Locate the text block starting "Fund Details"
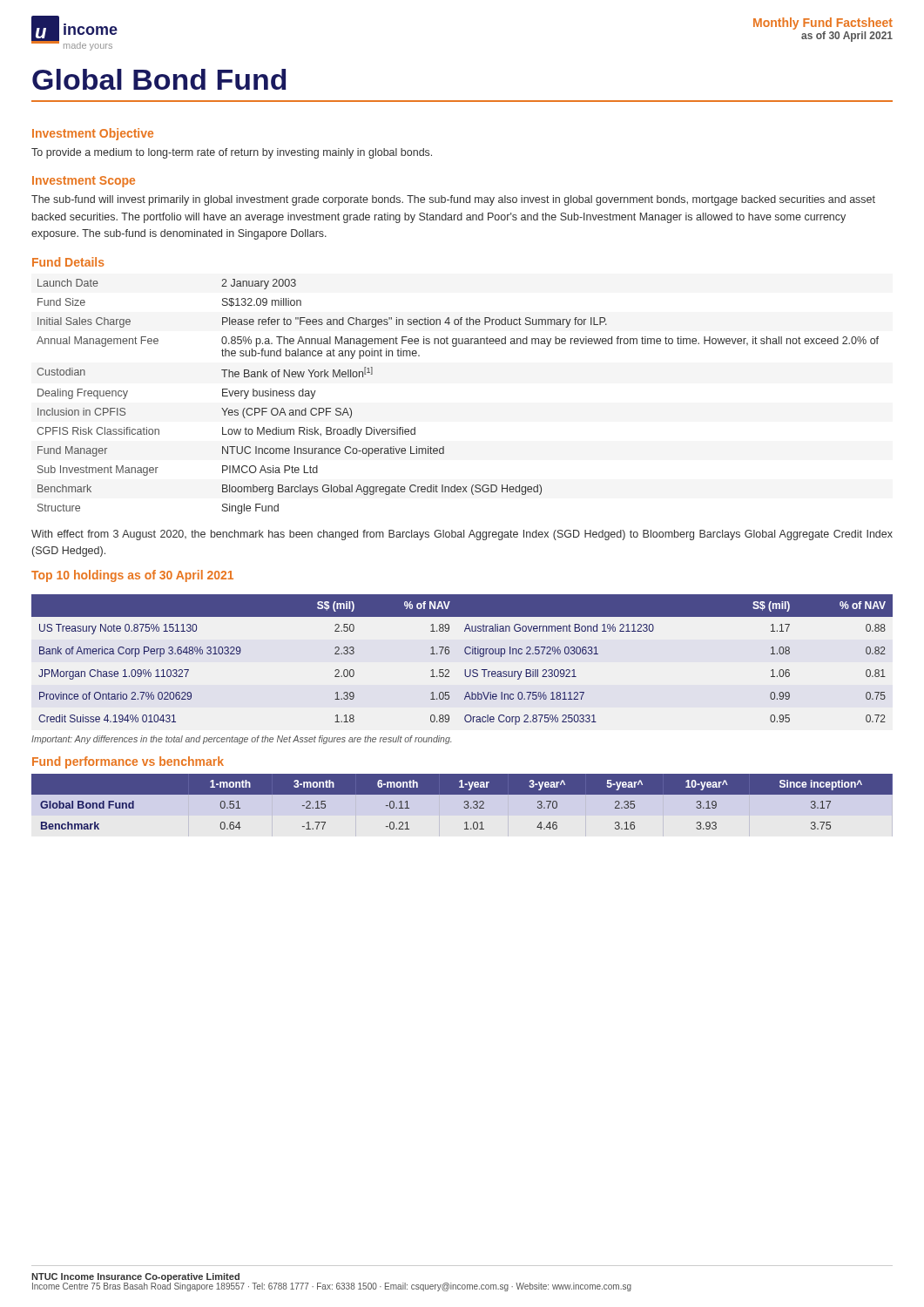 (68, 262)
